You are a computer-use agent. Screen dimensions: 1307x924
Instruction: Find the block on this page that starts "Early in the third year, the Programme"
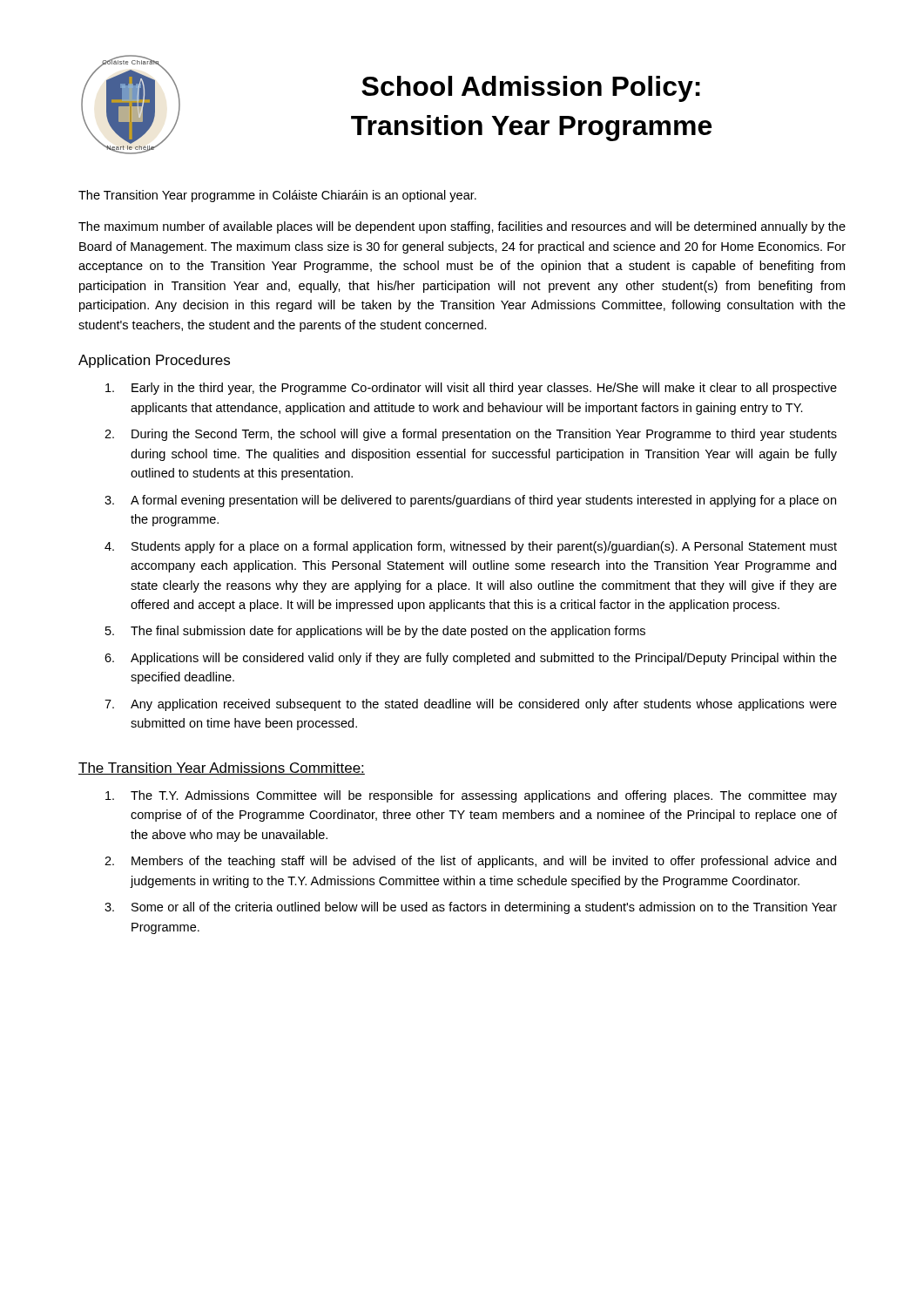(x=475, y=398)
